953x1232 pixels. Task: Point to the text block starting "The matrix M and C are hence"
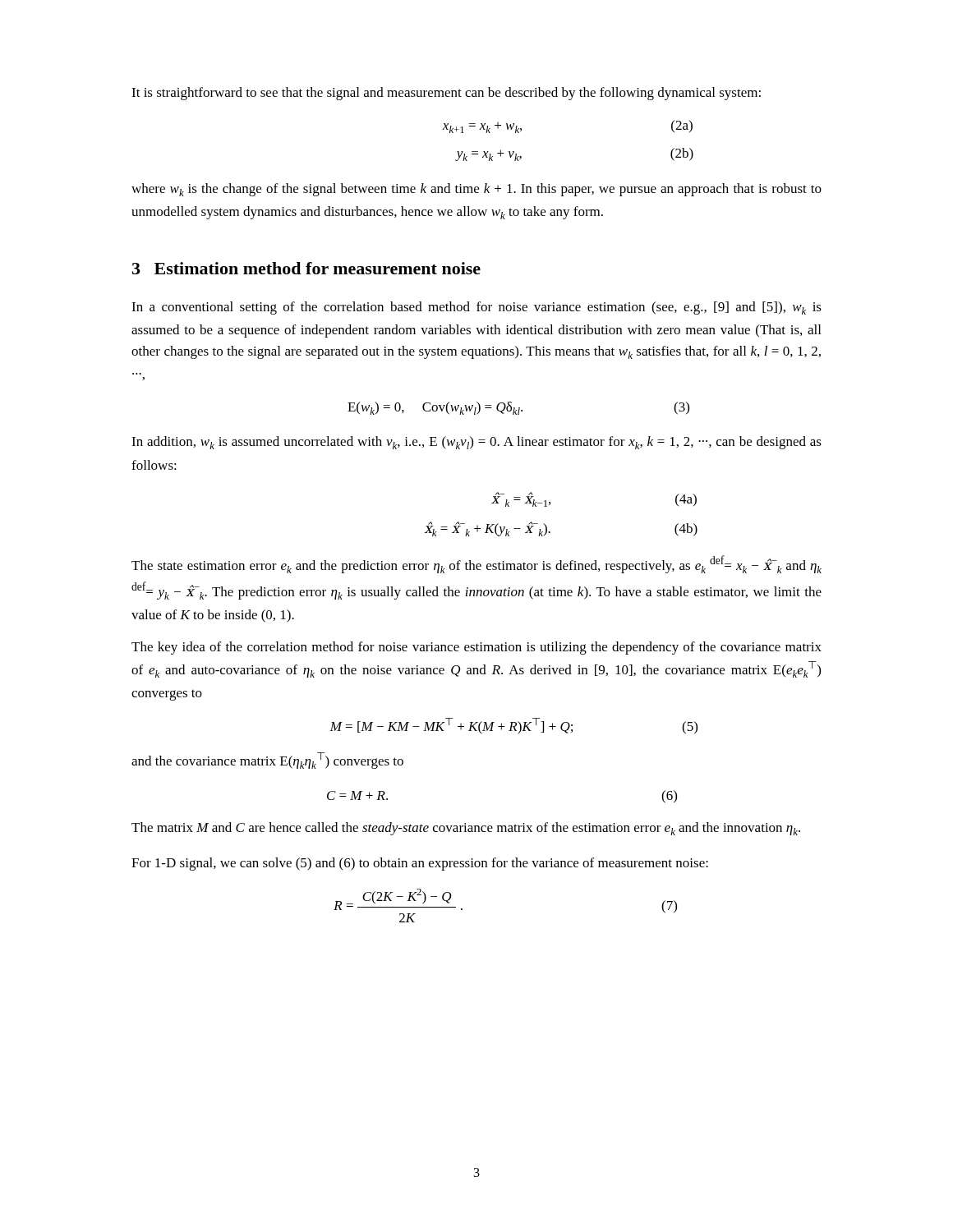point(466,829)
